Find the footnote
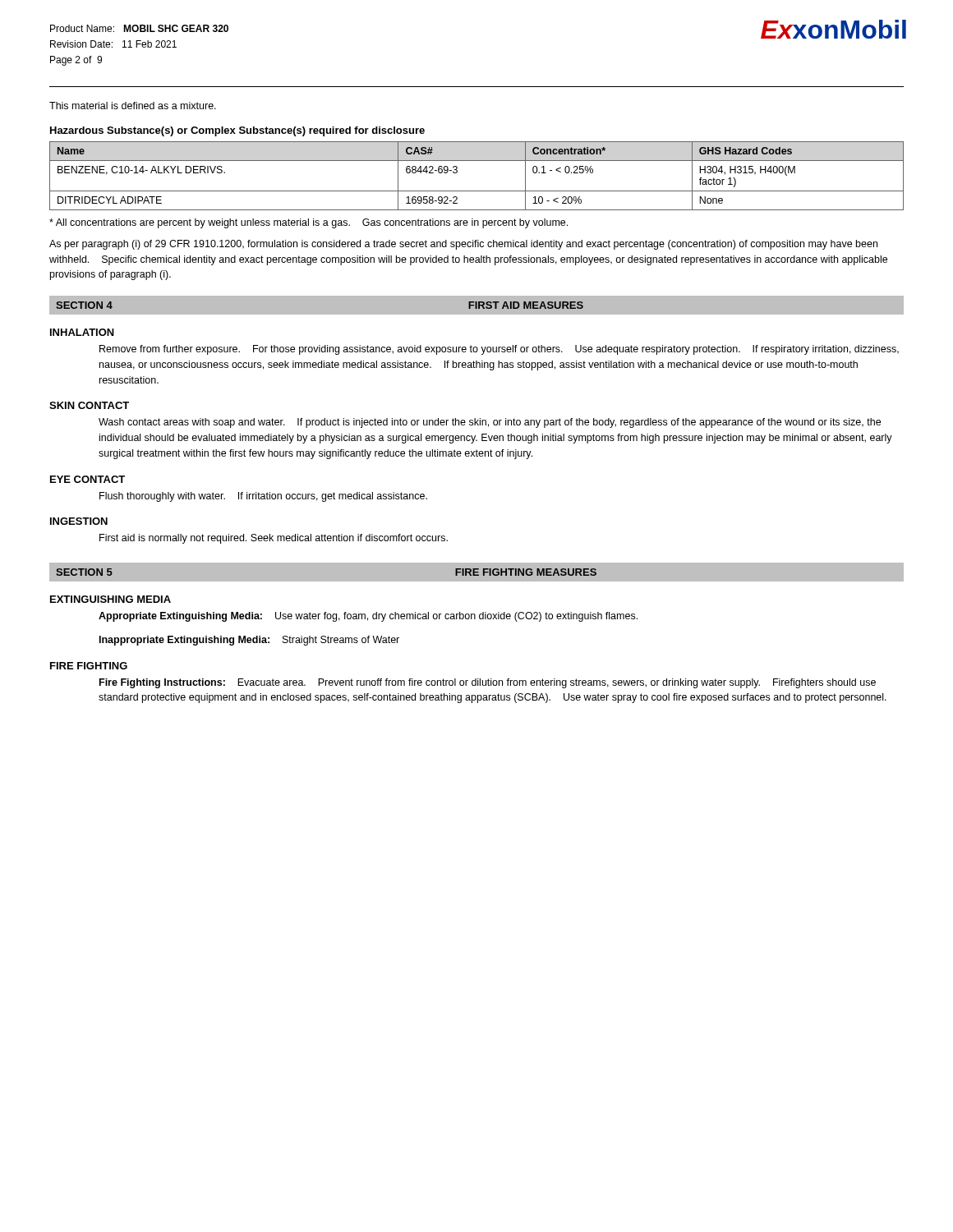 point(309,222)
